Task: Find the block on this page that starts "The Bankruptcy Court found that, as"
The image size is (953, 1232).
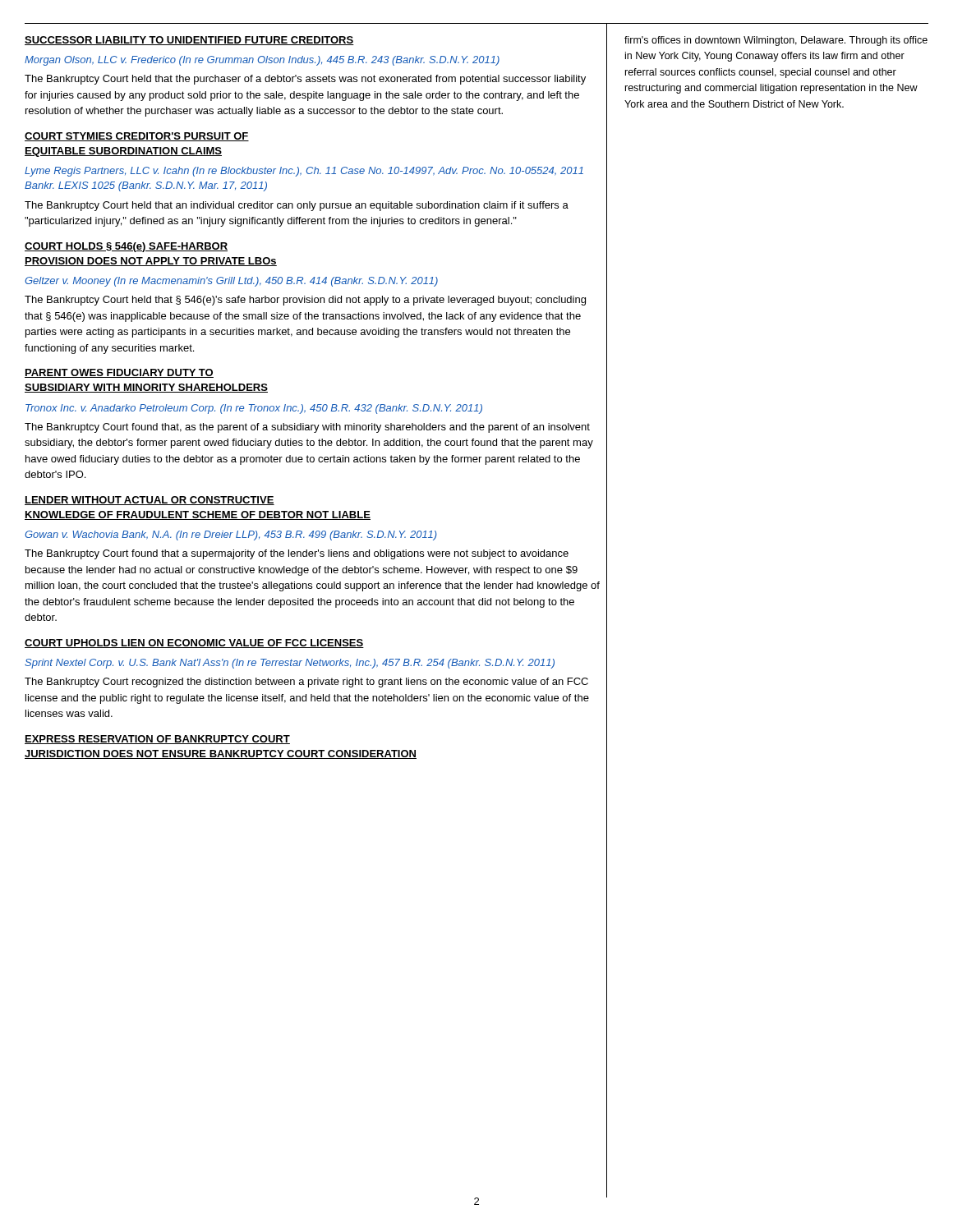Action: [x=309, y=451]
